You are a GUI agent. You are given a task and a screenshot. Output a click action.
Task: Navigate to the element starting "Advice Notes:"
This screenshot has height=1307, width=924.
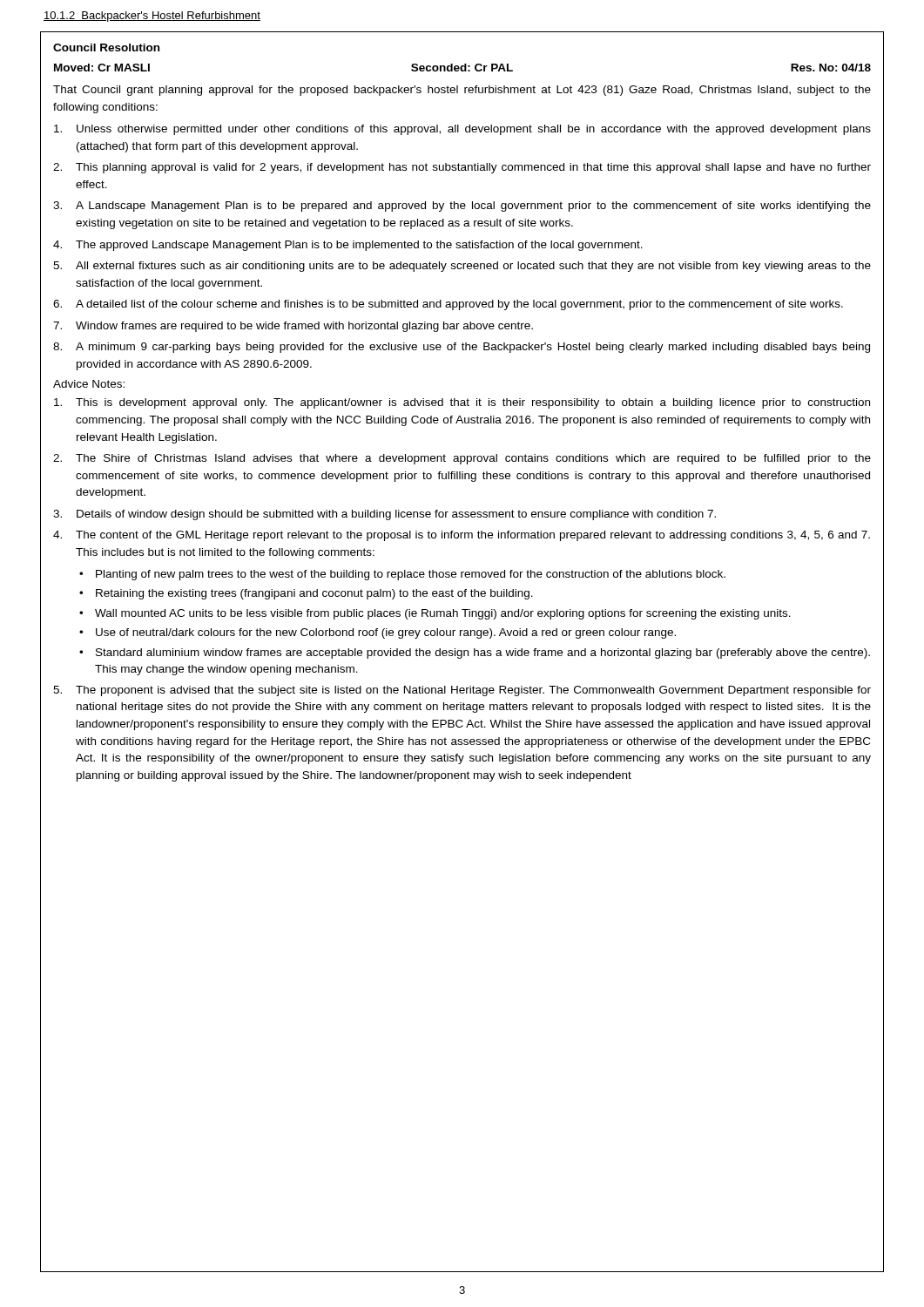(89, 384)
